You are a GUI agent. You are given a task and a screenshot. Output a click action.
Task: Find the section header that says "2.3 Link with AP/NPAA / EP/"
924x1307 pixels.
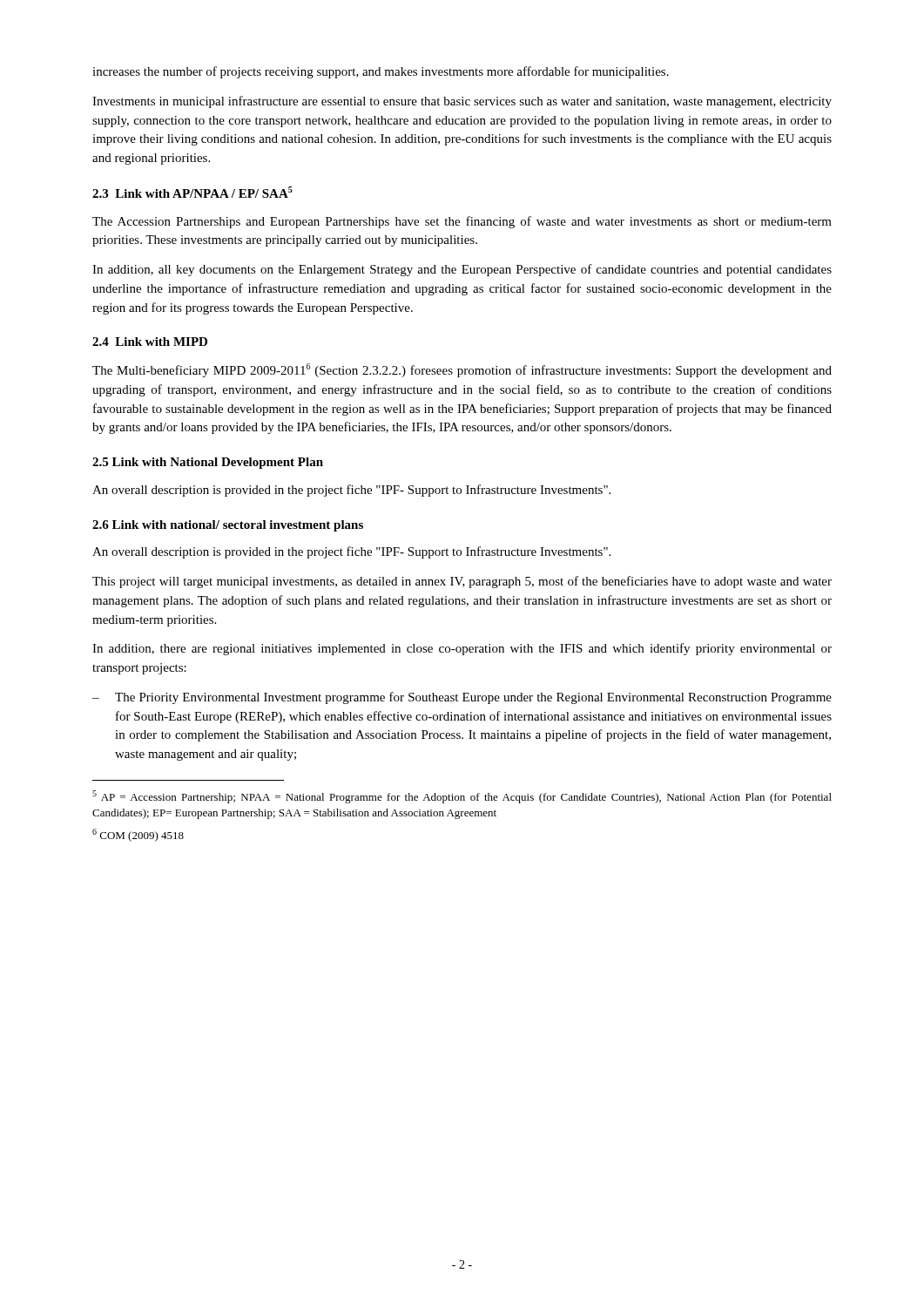pos(192,192)
